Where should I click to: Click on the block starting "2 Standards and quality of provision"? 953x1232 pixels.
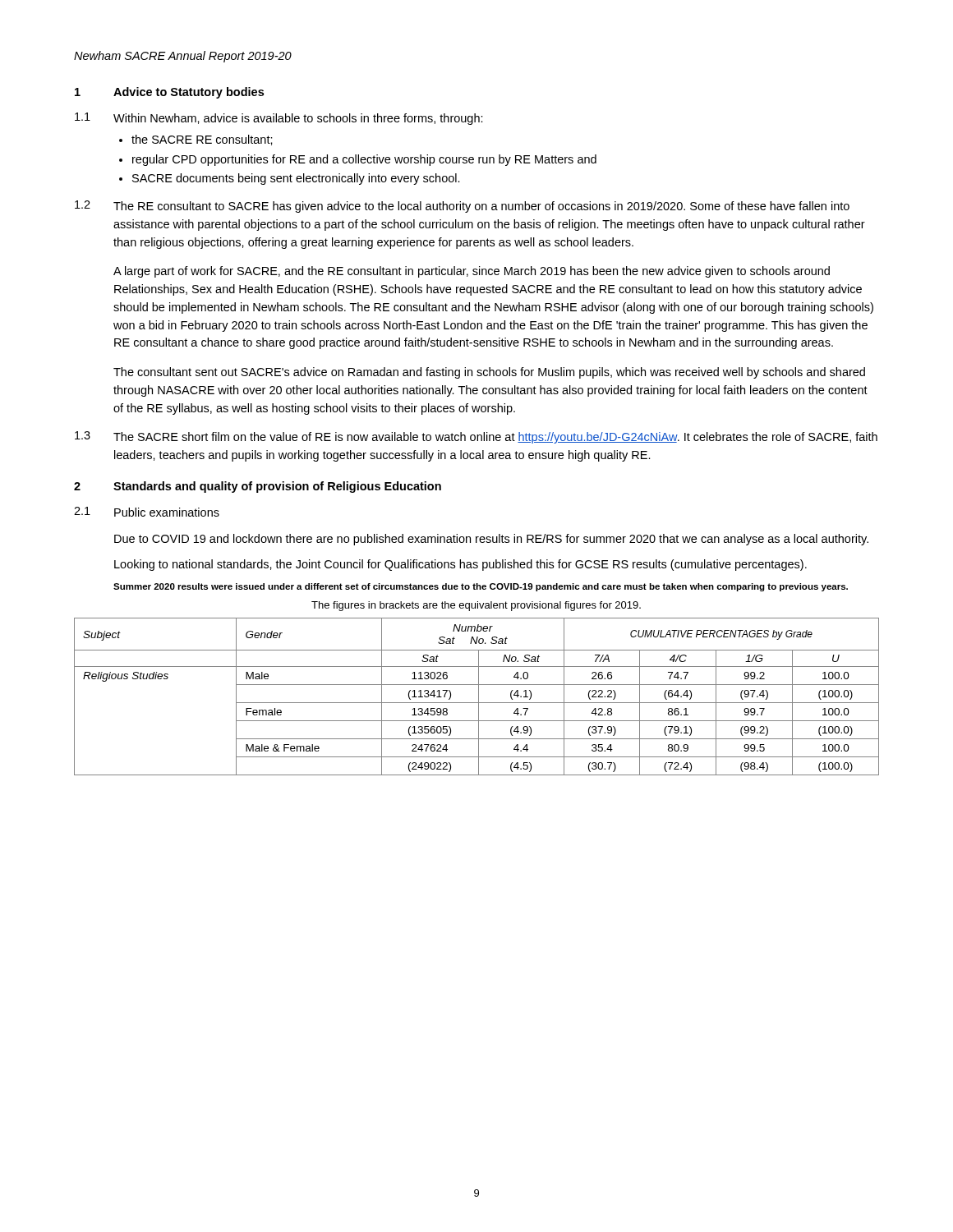pos(258,486)
